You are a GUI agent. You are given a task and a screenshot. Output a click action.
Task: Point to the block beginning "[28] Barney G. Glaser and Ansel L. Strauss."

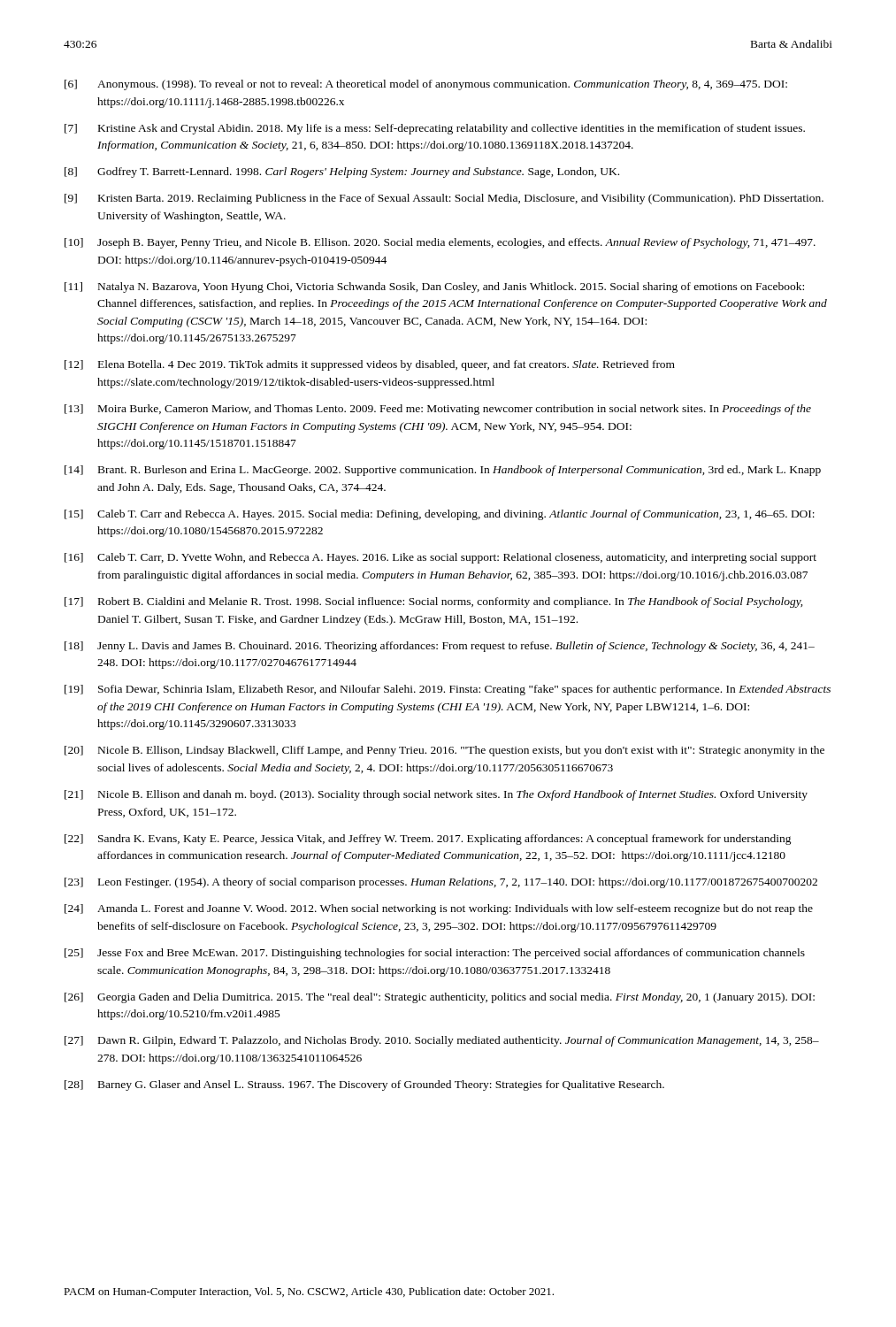pyautogui.click(x=448, y=1084)
